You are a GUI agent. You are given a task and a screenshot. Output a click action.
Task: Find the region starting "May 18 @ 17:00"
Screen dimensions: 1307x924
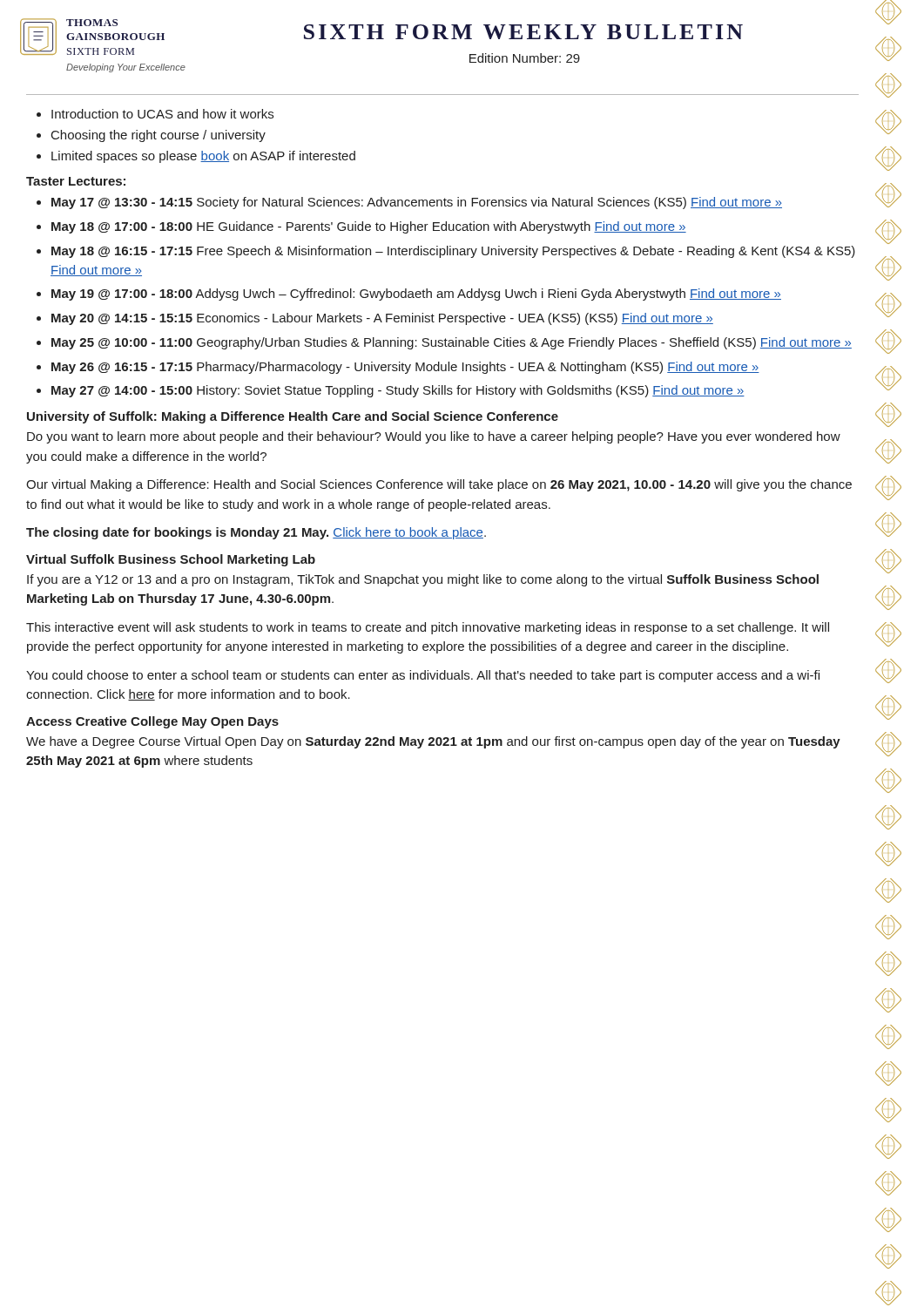pyautogui.click(x=368, y=226)
